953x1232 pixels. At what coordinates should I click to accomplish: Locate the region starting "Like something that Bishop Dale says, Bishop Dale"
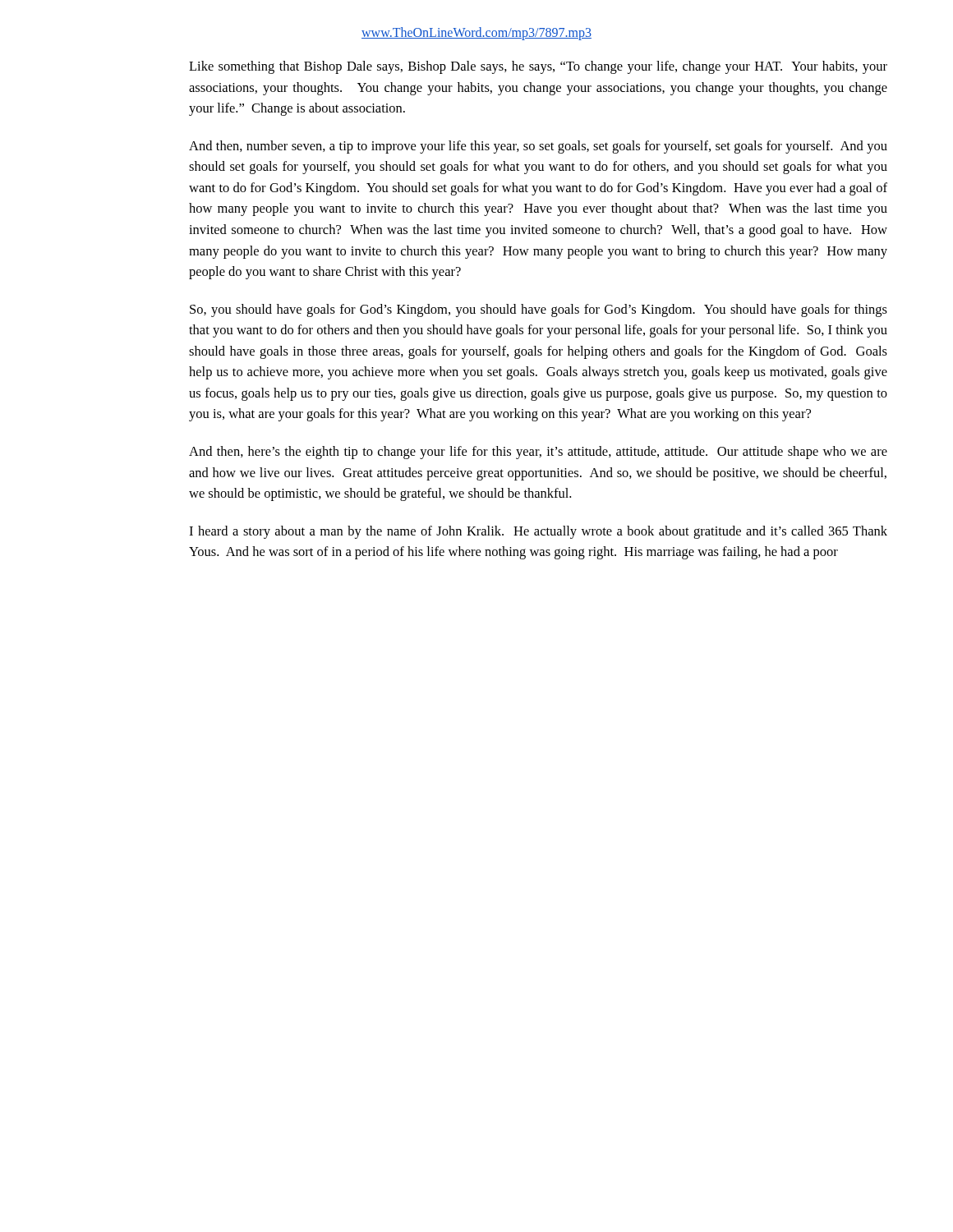coord(538,87)
